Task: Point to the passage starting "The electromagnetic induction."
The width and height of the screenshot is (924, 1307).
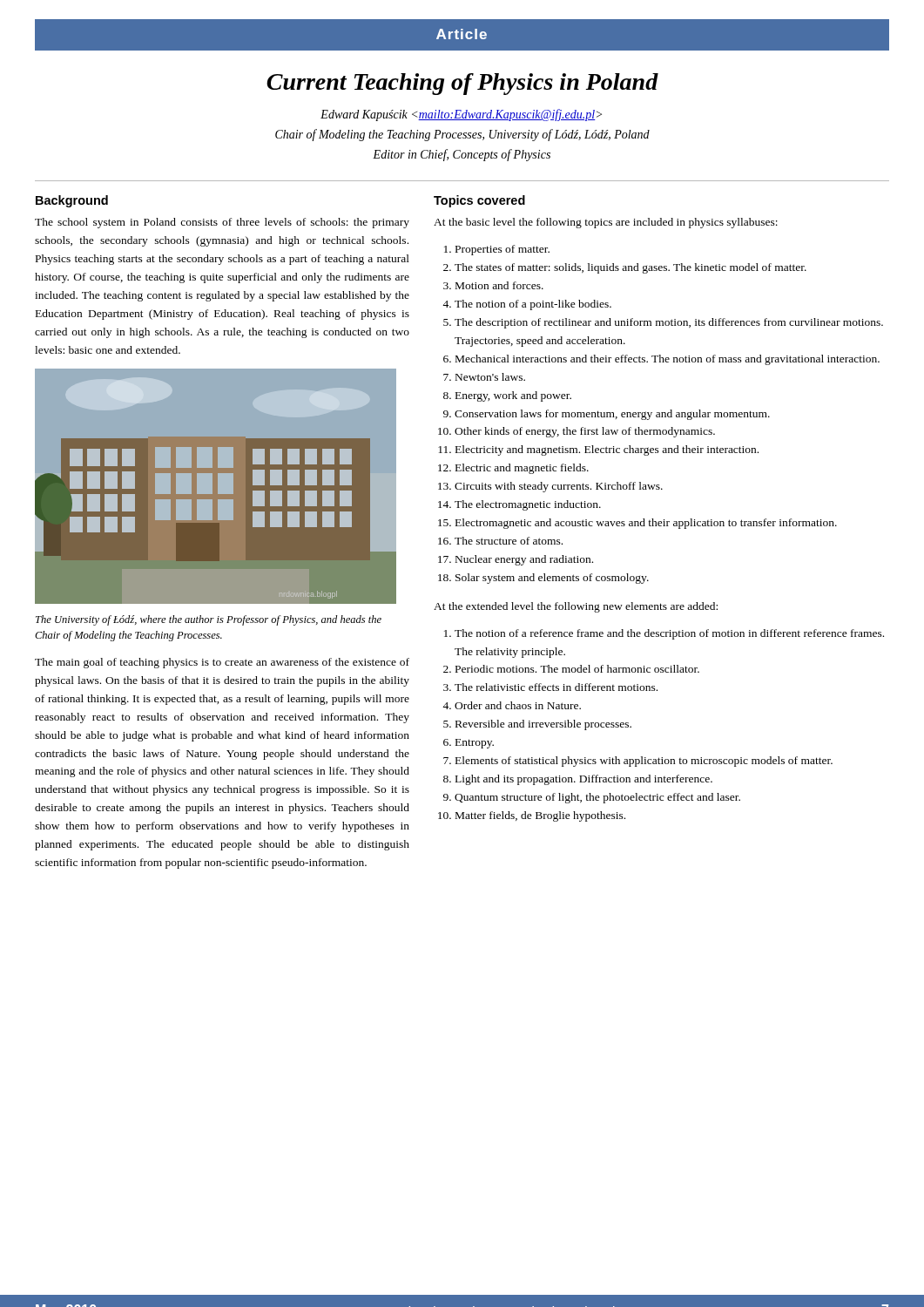Action: (528, 504)
